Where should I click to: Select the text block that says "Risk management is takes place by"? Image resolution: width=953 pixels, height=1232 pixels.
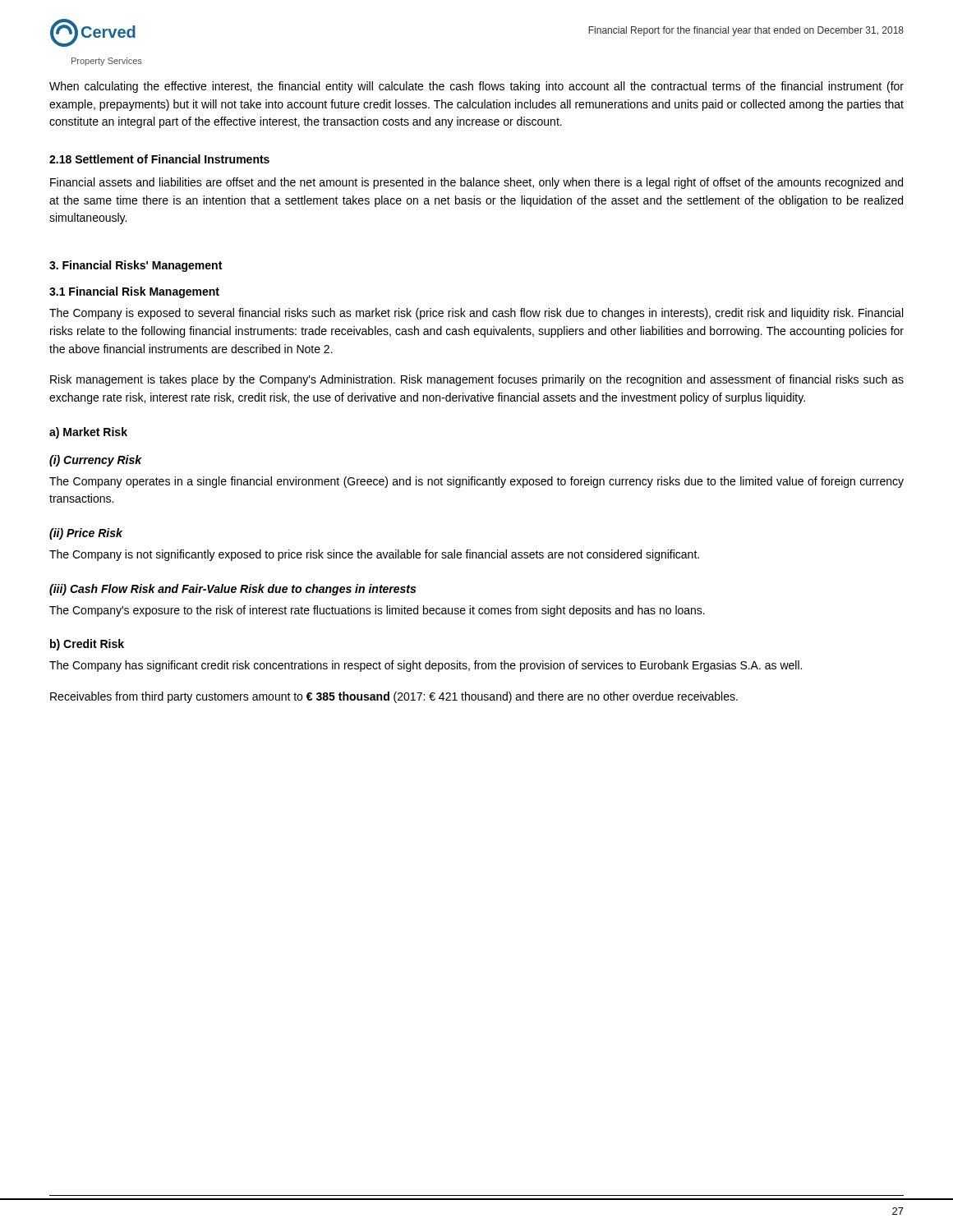pos(476,389)
